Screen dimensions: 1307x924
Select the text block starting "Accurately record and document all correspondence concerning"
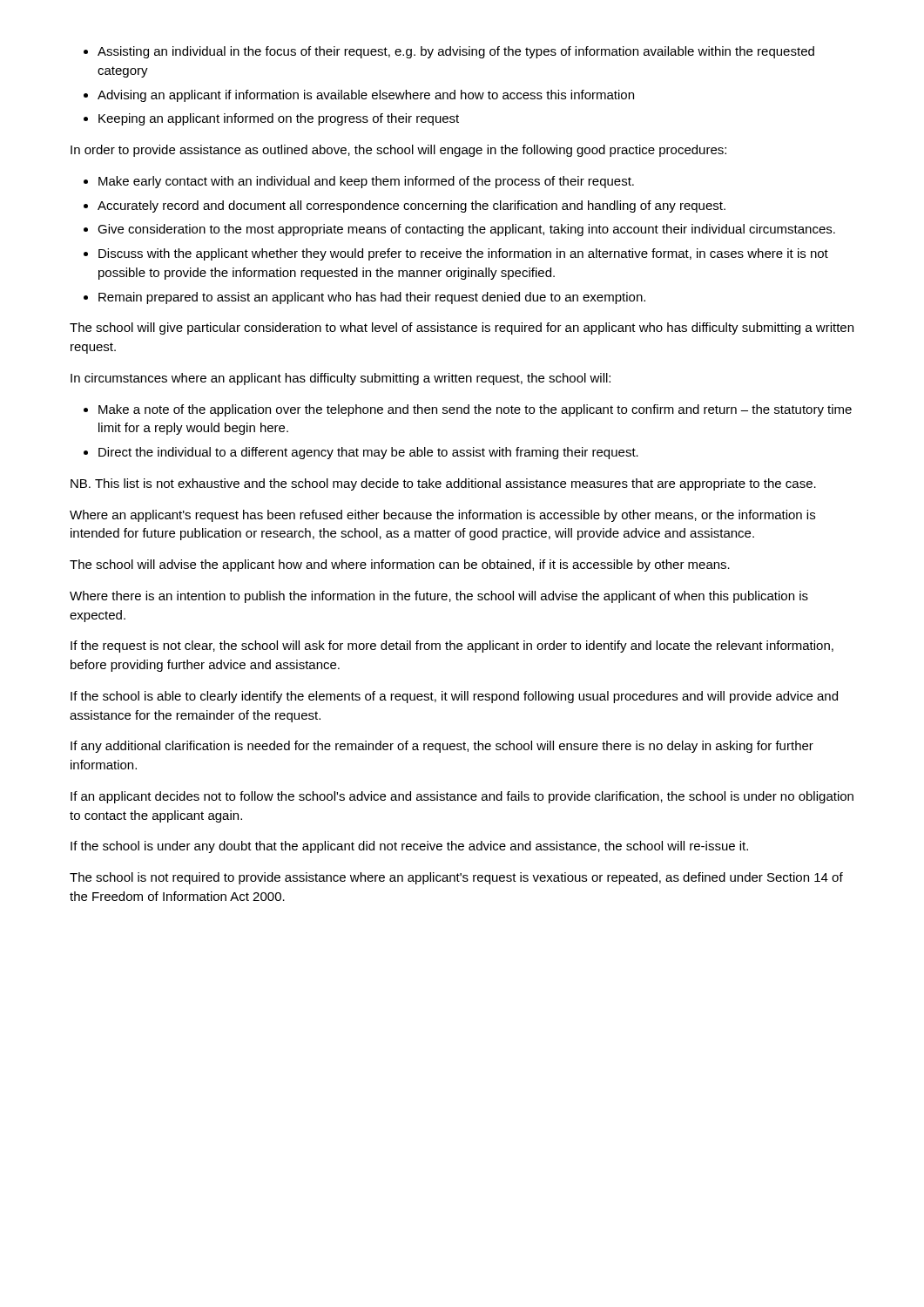pos(476,205)
